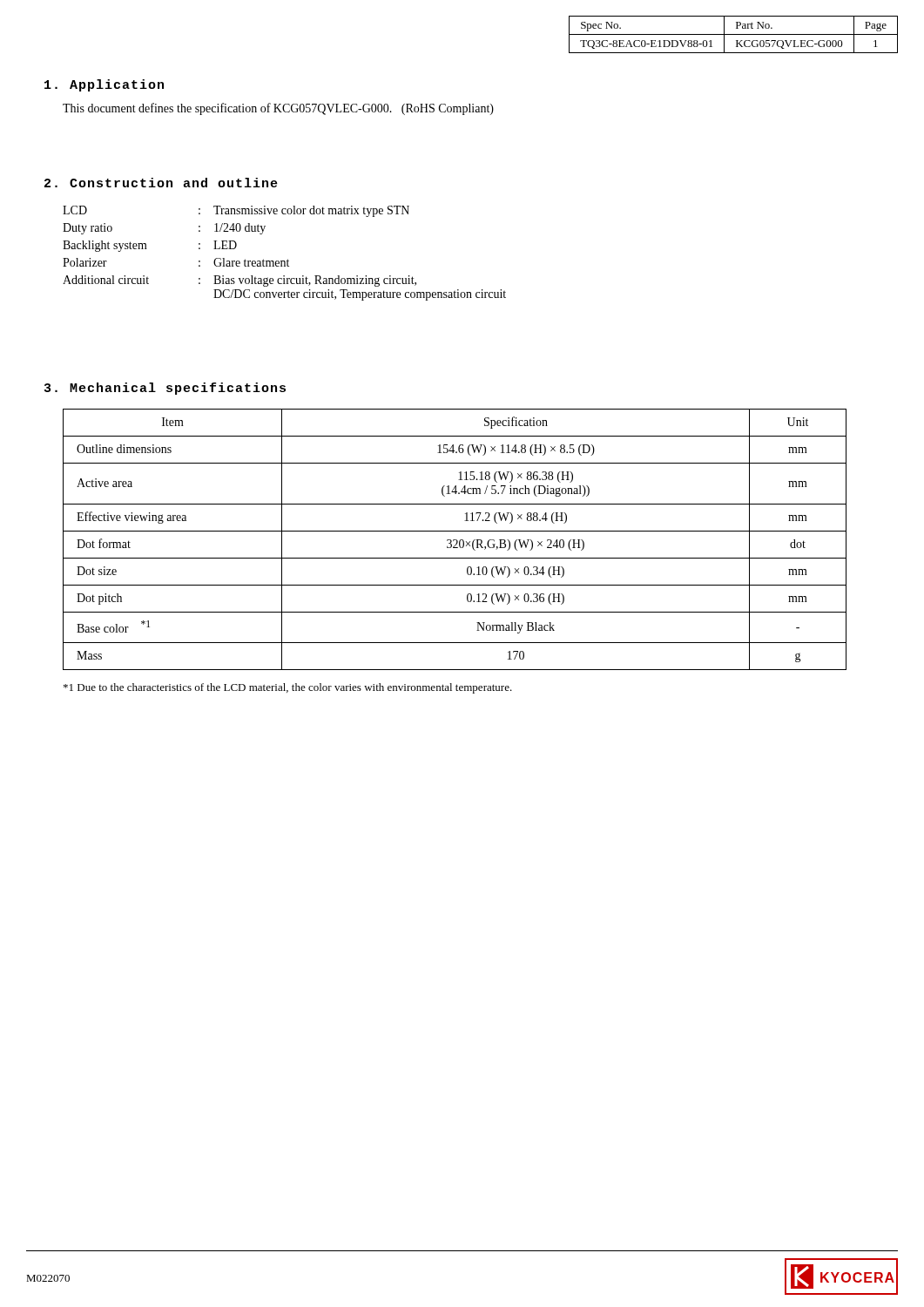Click on the region starting "3. Mechanical specifications"
The width and height of the screenshot is (924, 1307).
pyautogui.click(x=165, y=389)
